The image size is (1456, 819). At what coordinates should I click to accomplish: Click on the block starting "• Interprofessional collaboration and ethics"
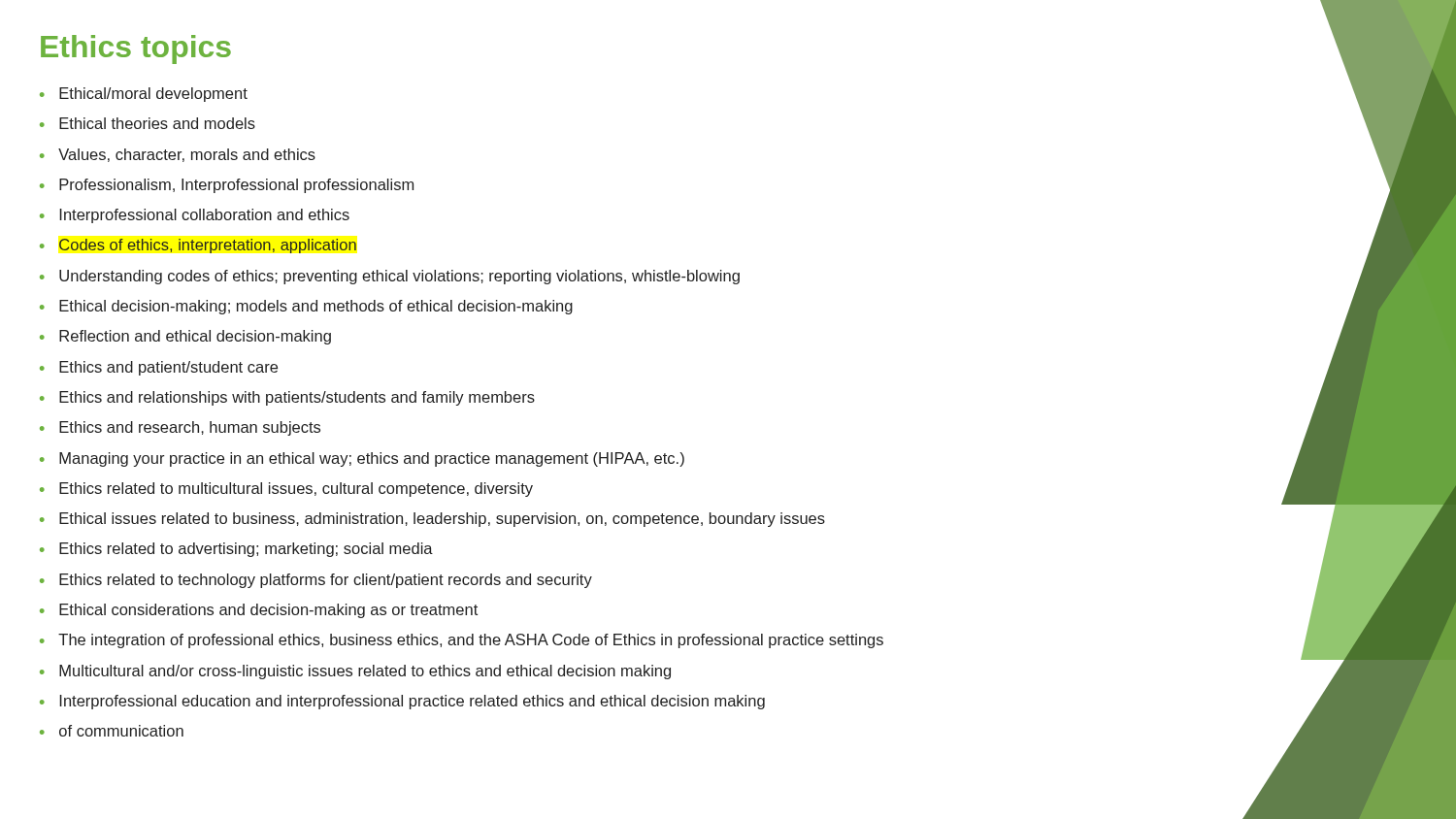point(195,216)
